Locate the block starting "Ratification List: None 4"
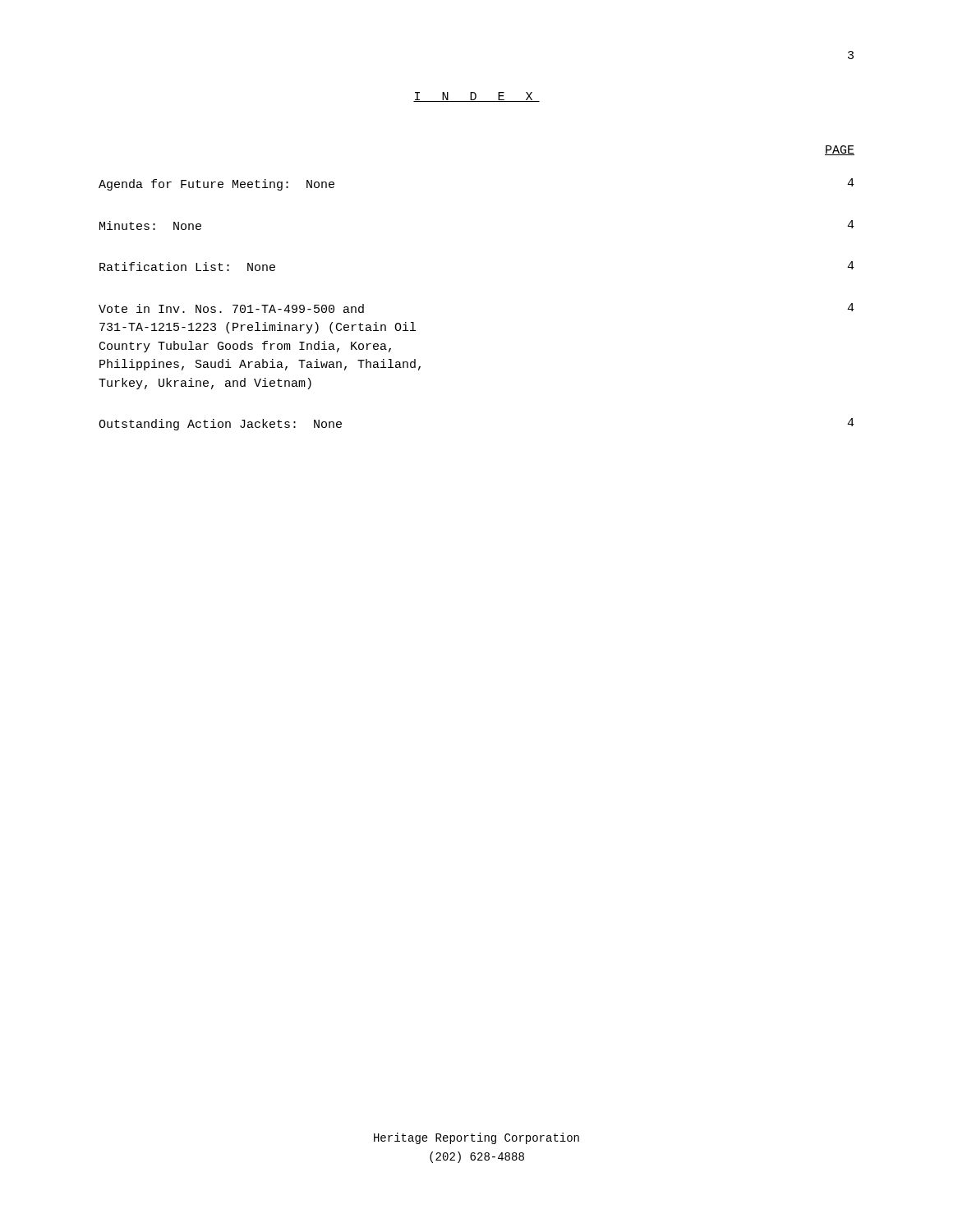953x1232 pixels. point(161,266)
